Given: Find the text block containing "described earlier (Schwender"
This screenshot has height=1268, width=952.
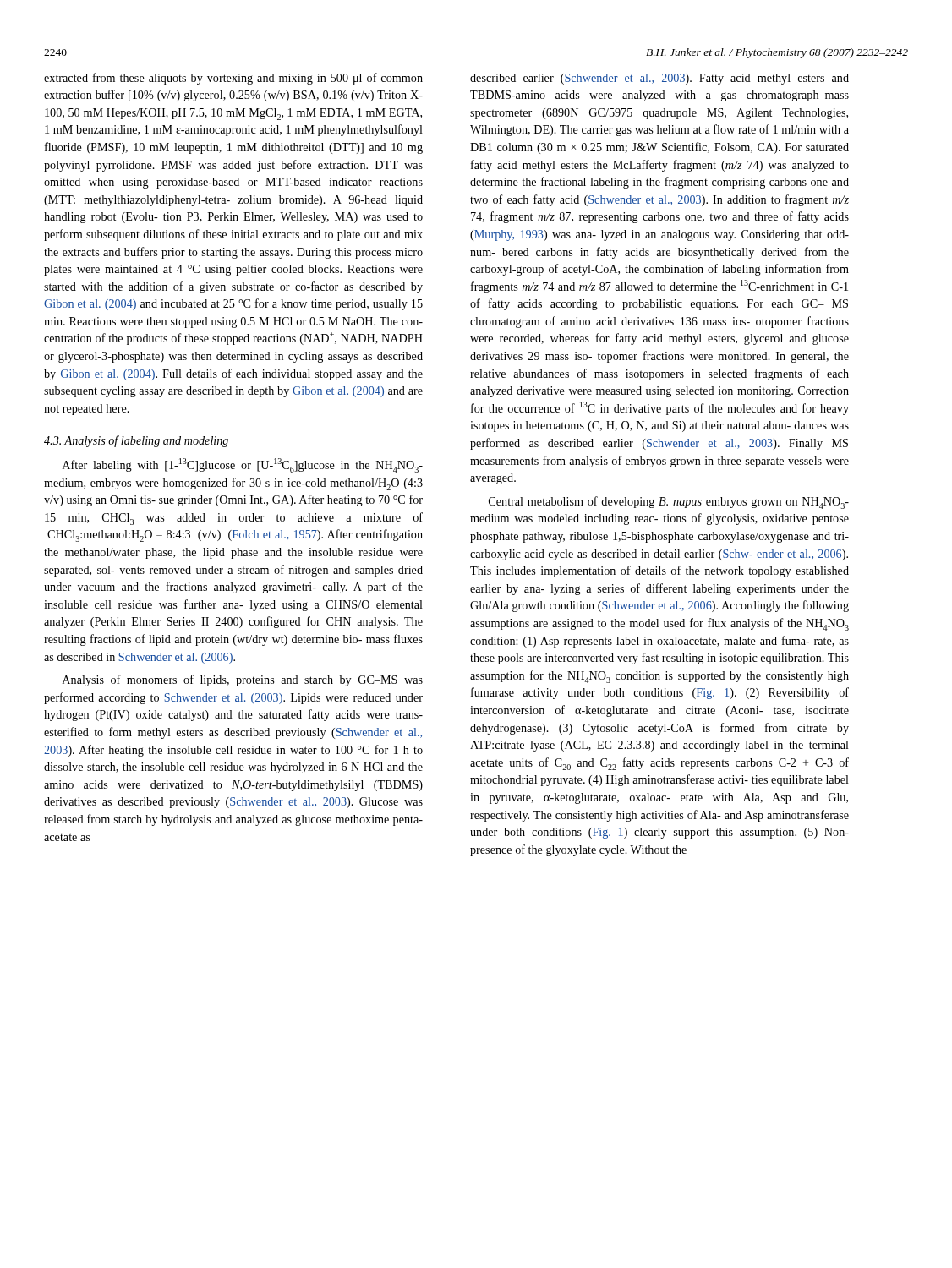Looking at the screenshot, I should (659, 464).
